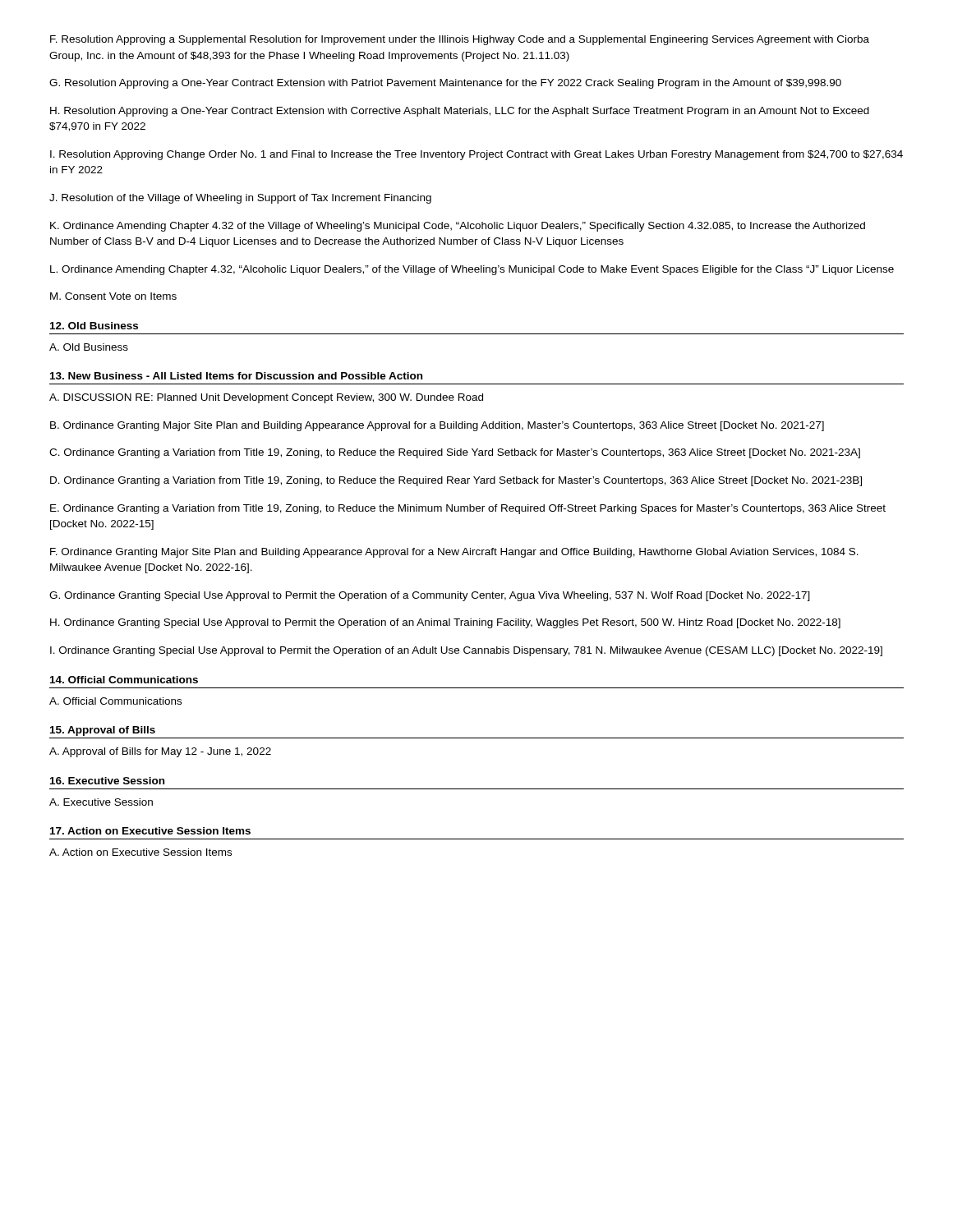Find the list item containing "C. Ordinance Granting a Variation from Title"
This screenshot has height=1232, width=953.
coord(455,453)
